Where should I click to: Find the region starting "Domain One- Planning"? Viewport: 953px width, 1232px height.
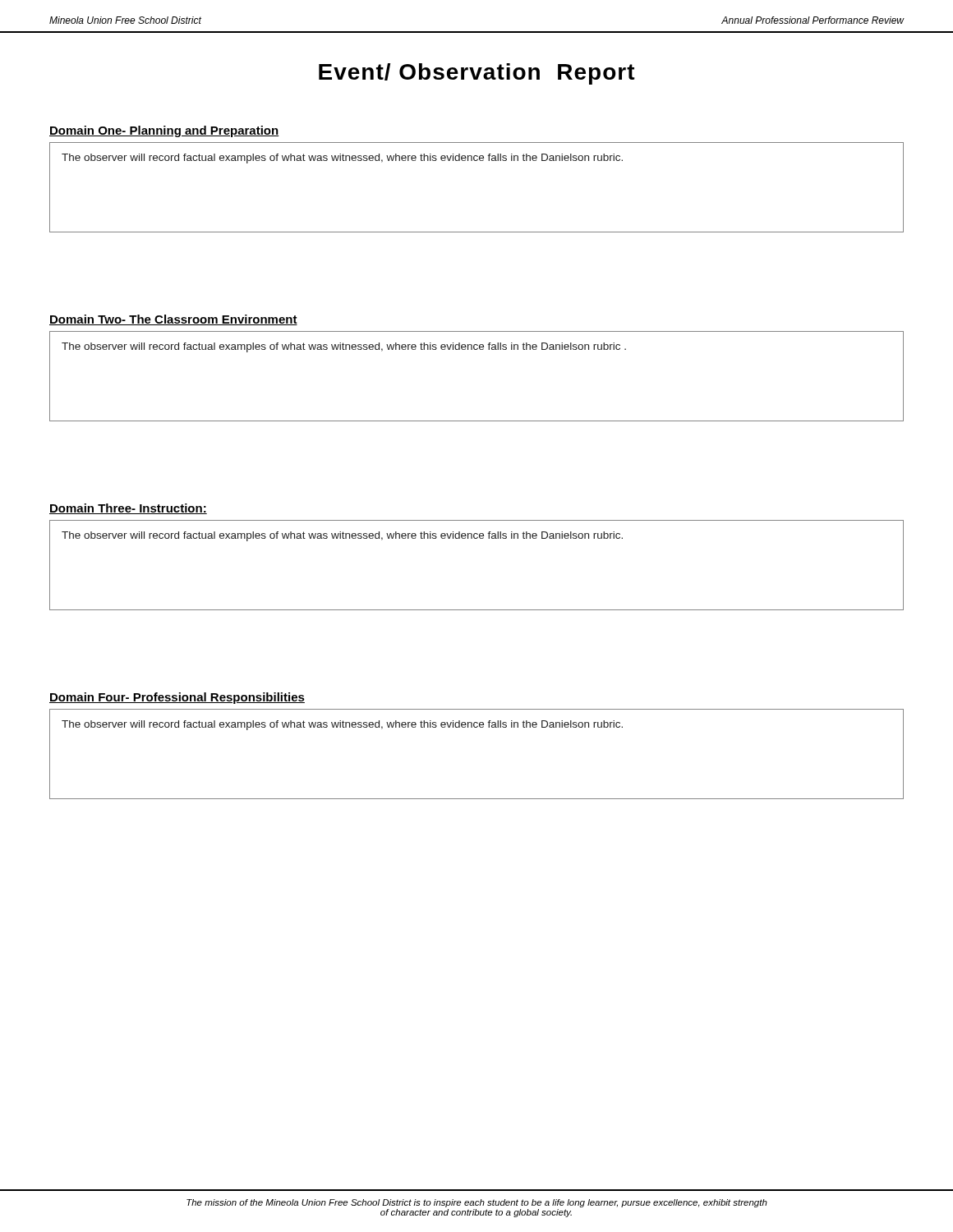tap(476, 178)
